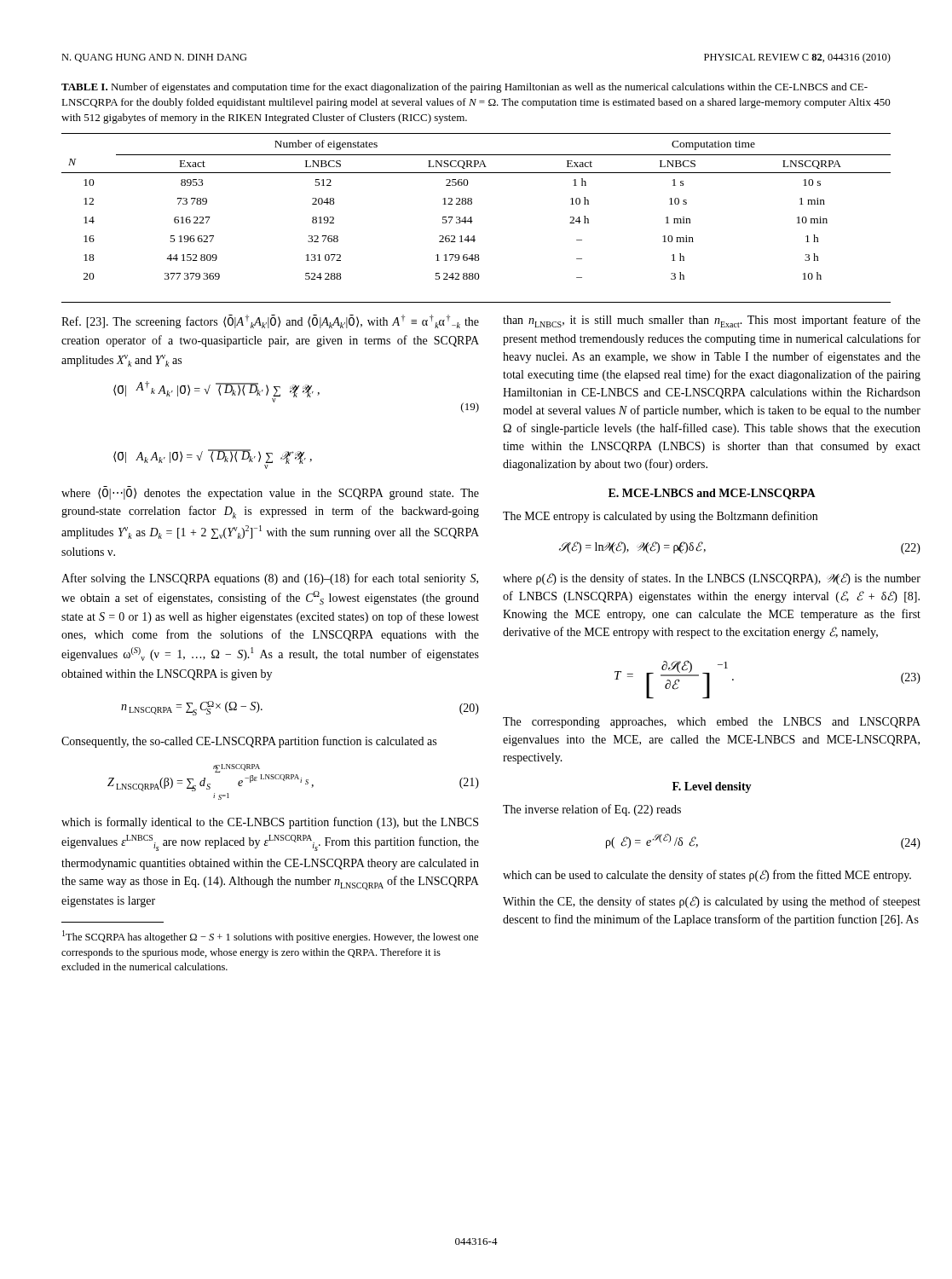Click on the section header that says "F. Level density"
This screenshot has height=1279, width=952.
(712, 787)
